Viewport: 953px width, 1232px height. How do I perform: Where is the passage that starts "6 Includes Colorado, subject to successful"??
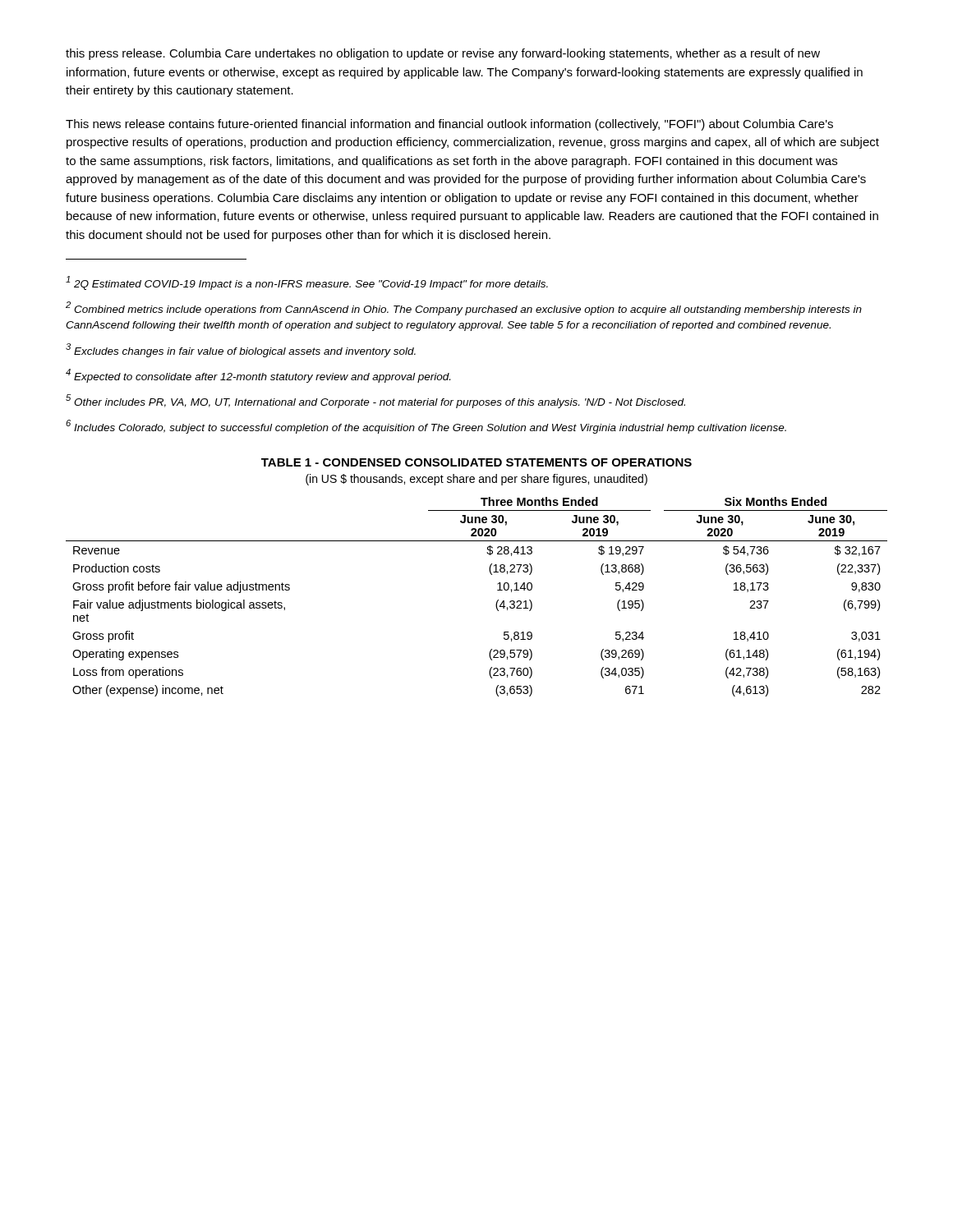pyautogui.click(x=427, y=426)
